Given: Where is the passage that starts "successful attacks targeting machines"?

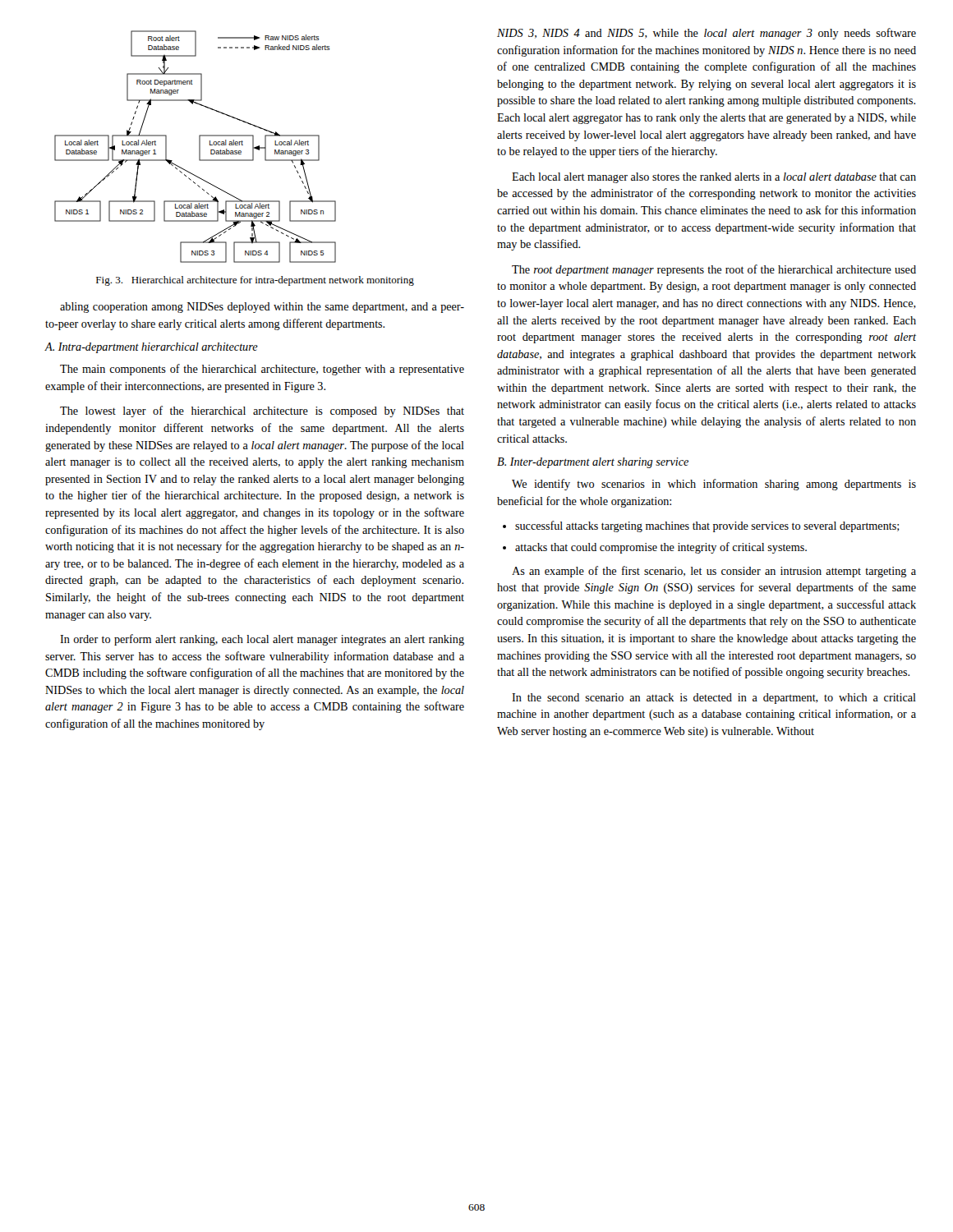Looking at the screenshot, I should [x=707, y=526].
